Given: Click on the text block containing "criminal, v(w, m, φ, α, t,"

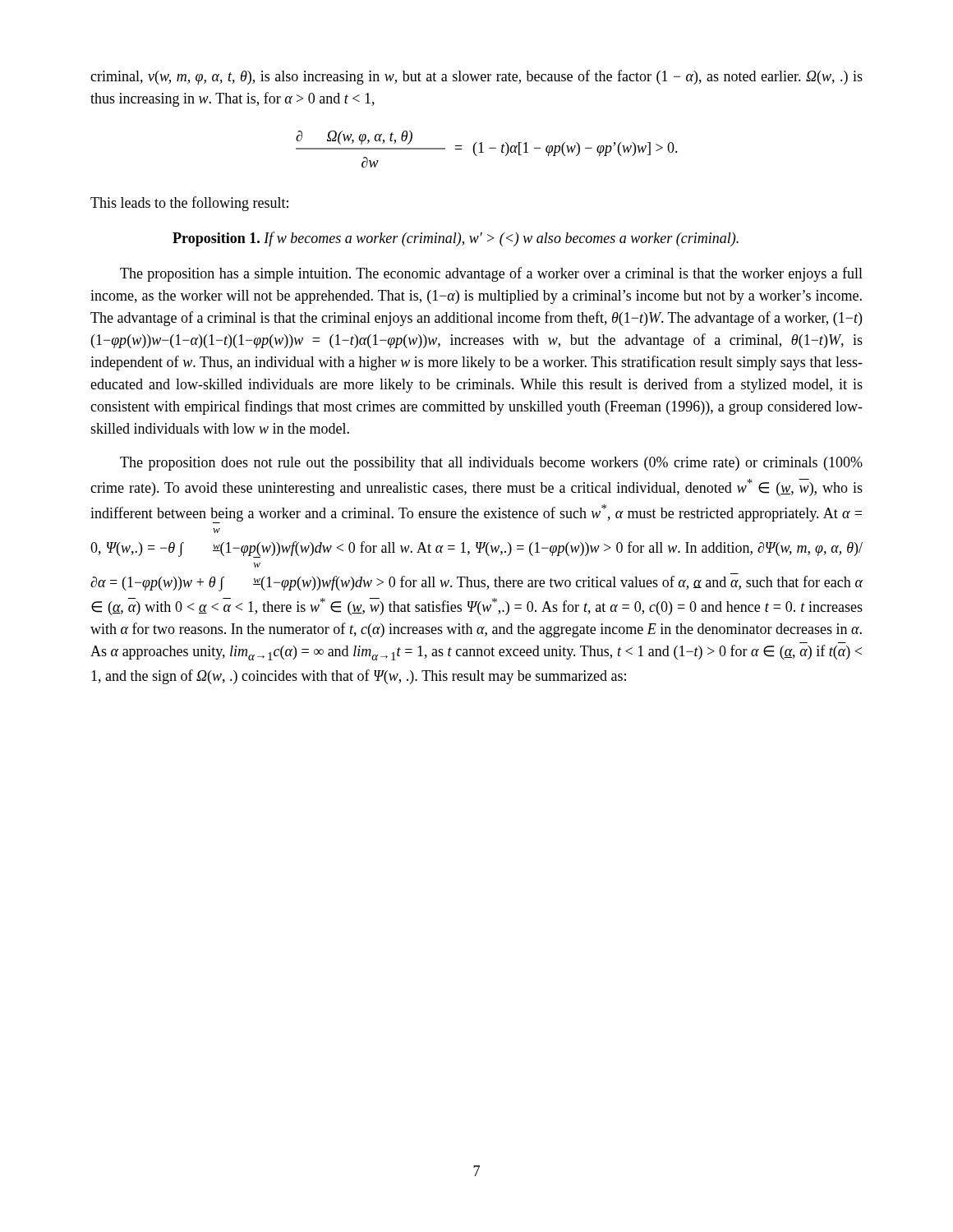Looking at the screenshot, I should tap(476, 88).
